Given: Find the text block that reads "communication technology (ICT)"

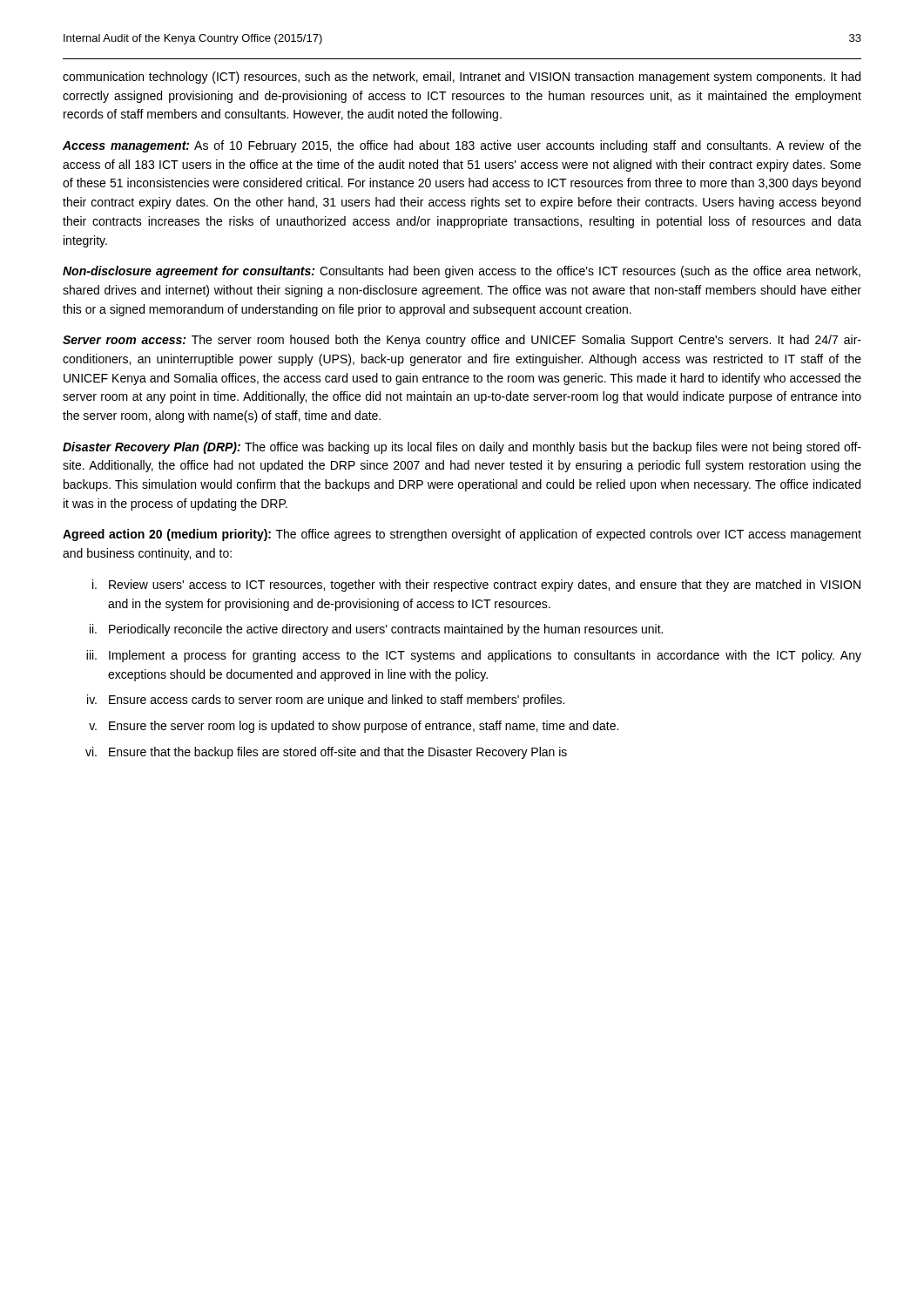Looking at the screenshot, I should 462,96.
